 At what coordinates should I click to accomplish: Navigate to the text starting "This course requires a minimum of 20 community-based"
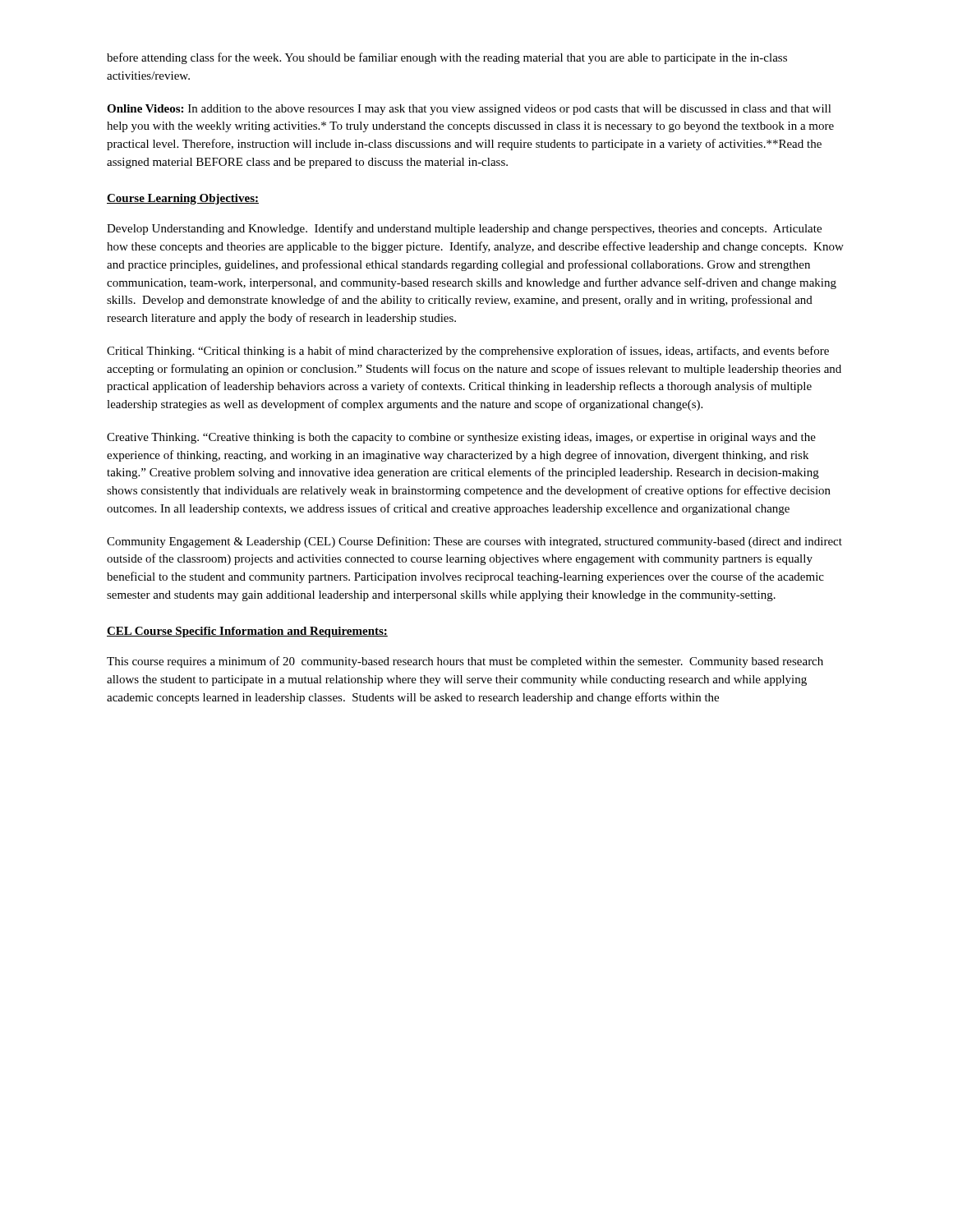coord(465,679)
